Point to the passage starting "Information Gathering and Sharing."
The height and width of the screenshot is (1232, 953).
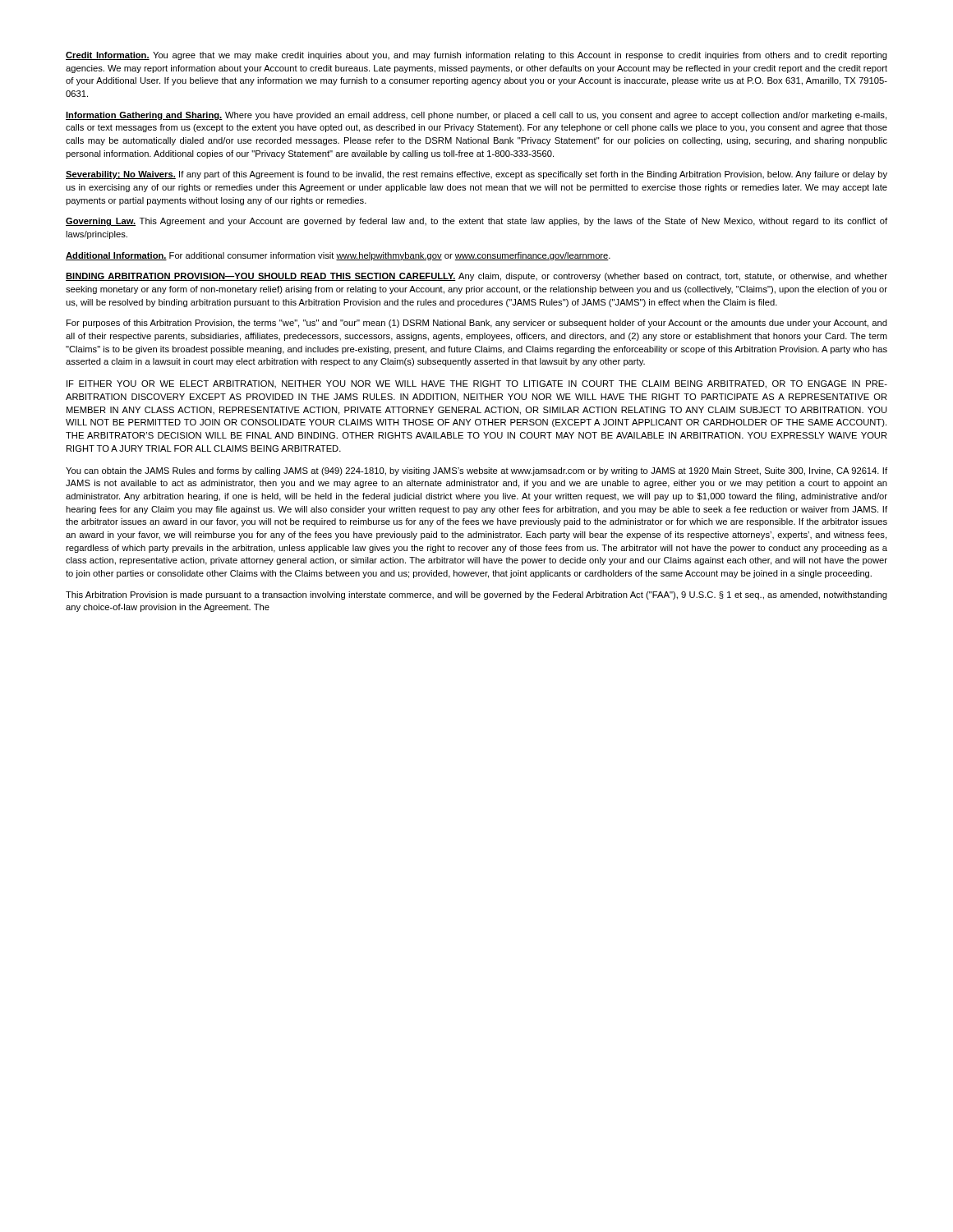point(476,135)
